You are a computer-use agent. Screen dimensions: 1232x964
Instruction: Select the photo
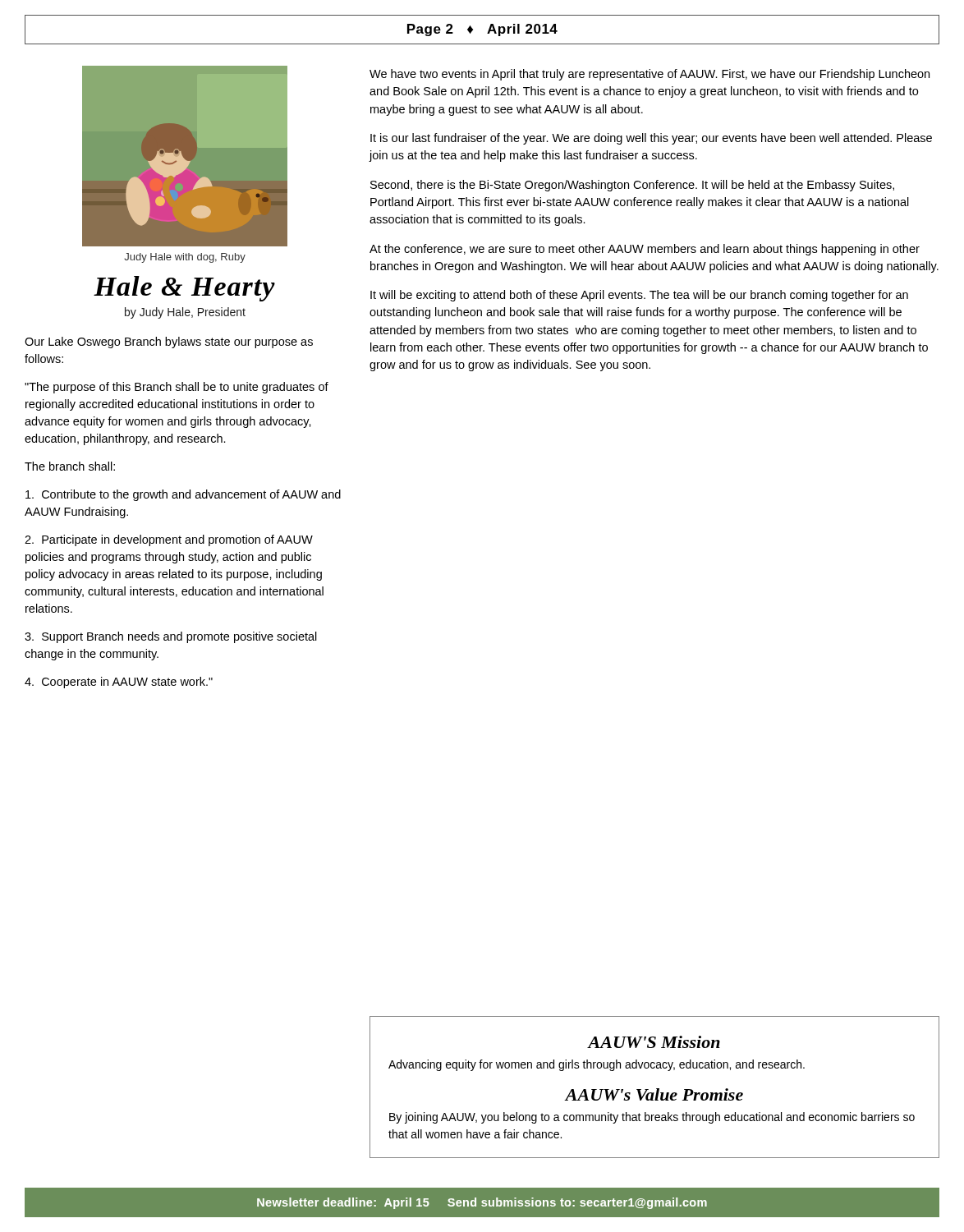pyautogui.click(x=185, y=156)
